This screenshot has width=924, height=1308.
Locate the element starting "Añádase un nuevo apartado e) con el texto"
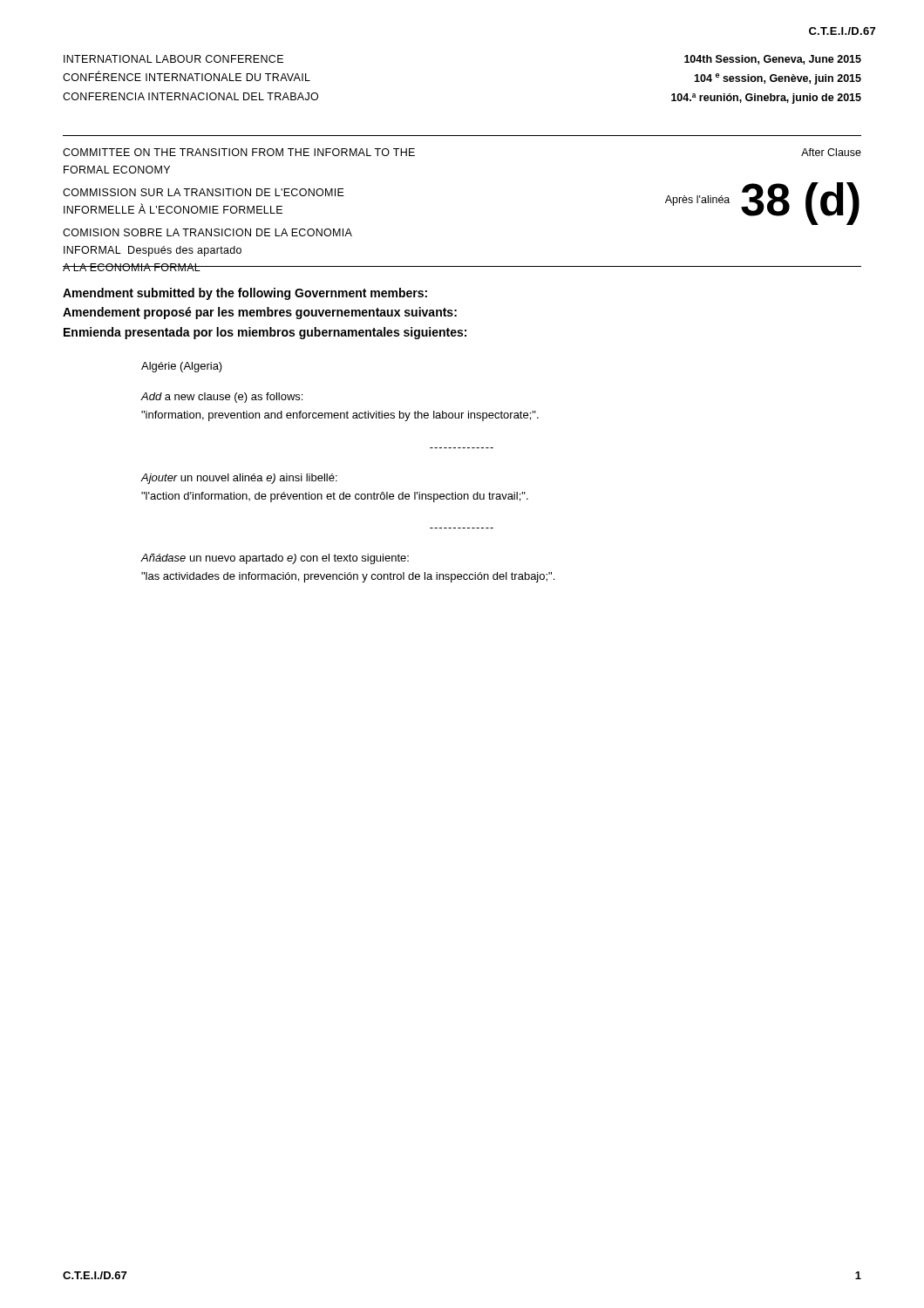[348, 567]
